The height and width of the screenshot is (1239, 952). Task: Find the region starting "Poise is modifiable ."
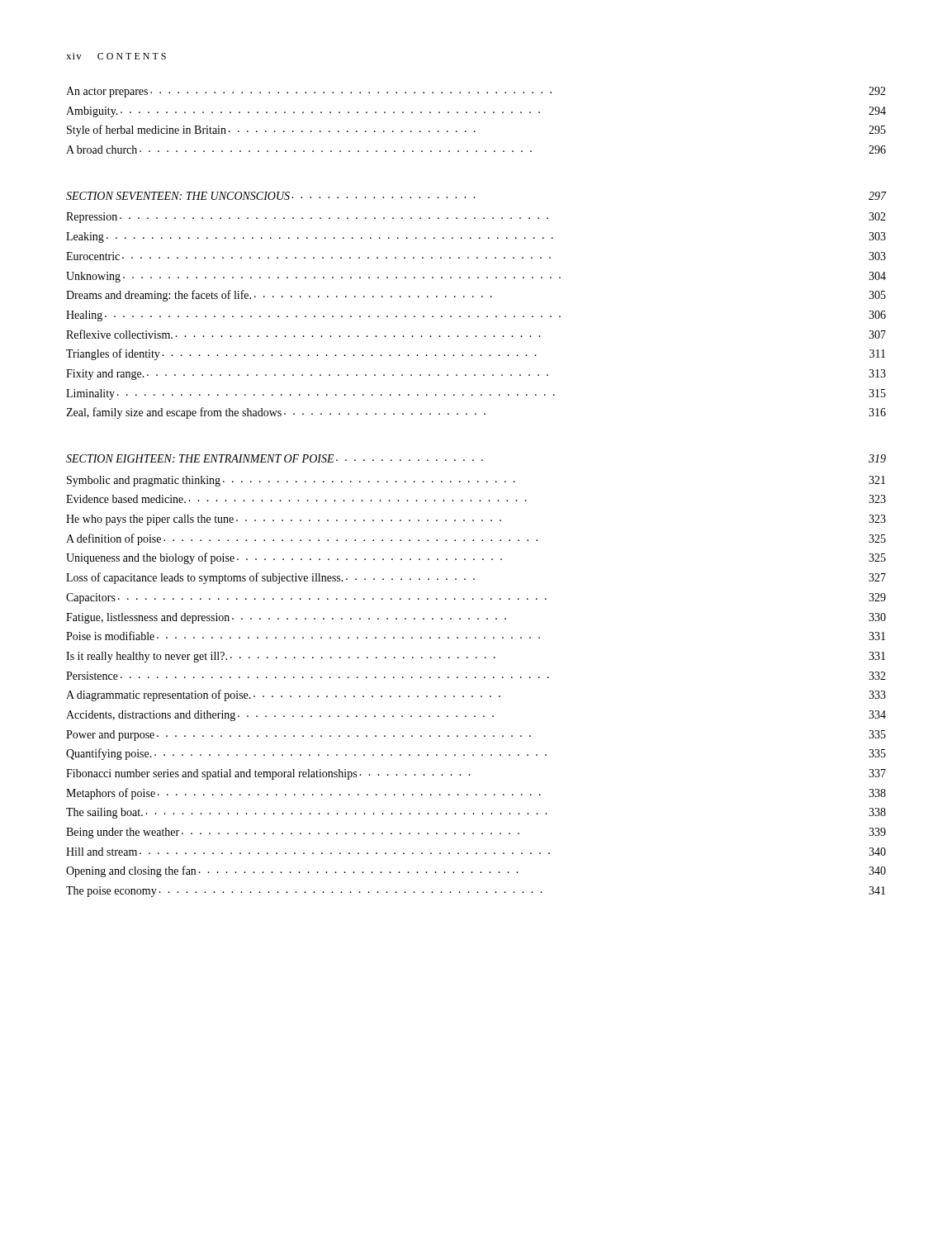(476, 637)
